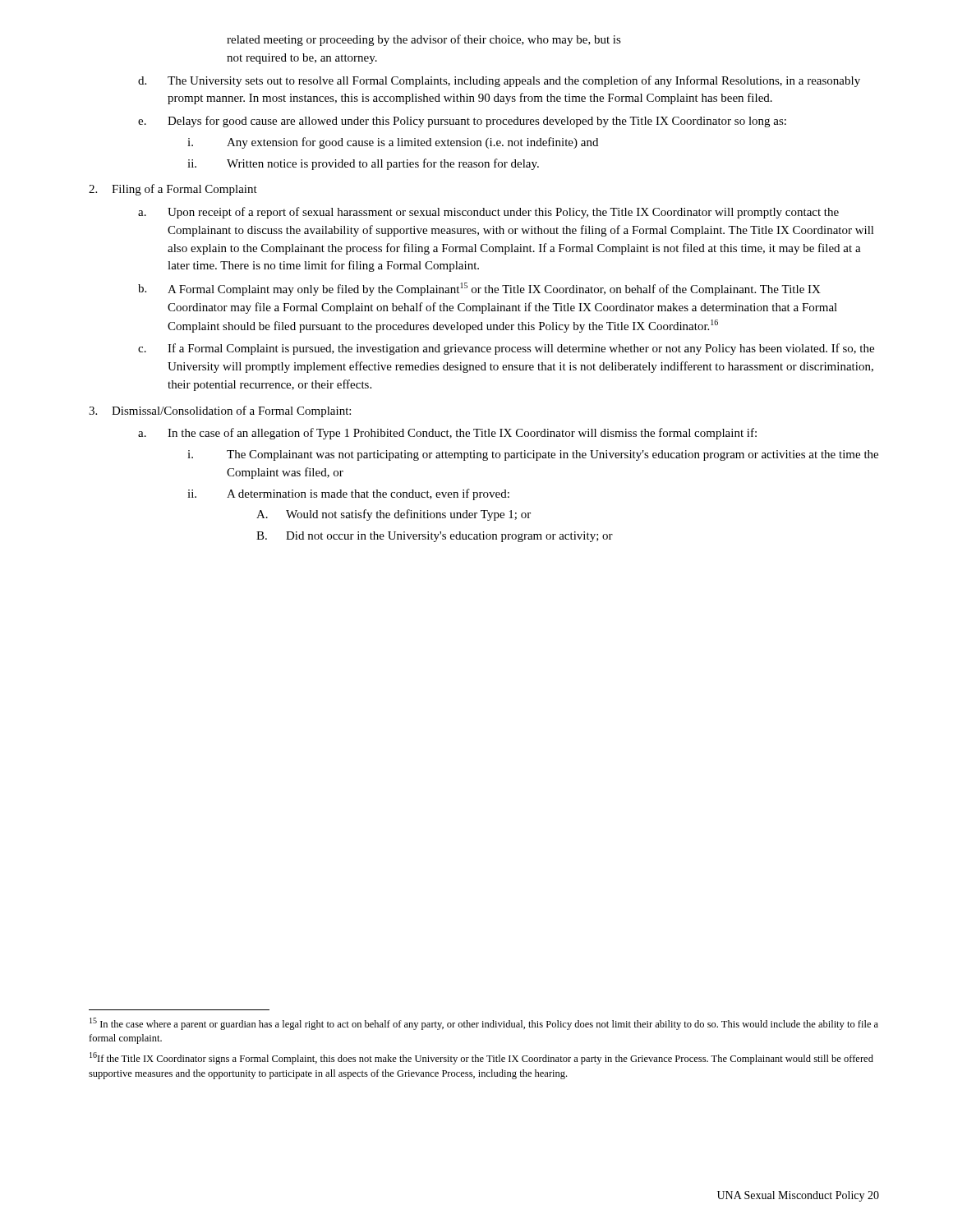This screenshot has width=953, height=1232.
Task: Click on the list item that reads "a. Upon receipt of"
Action: [509, 239]
